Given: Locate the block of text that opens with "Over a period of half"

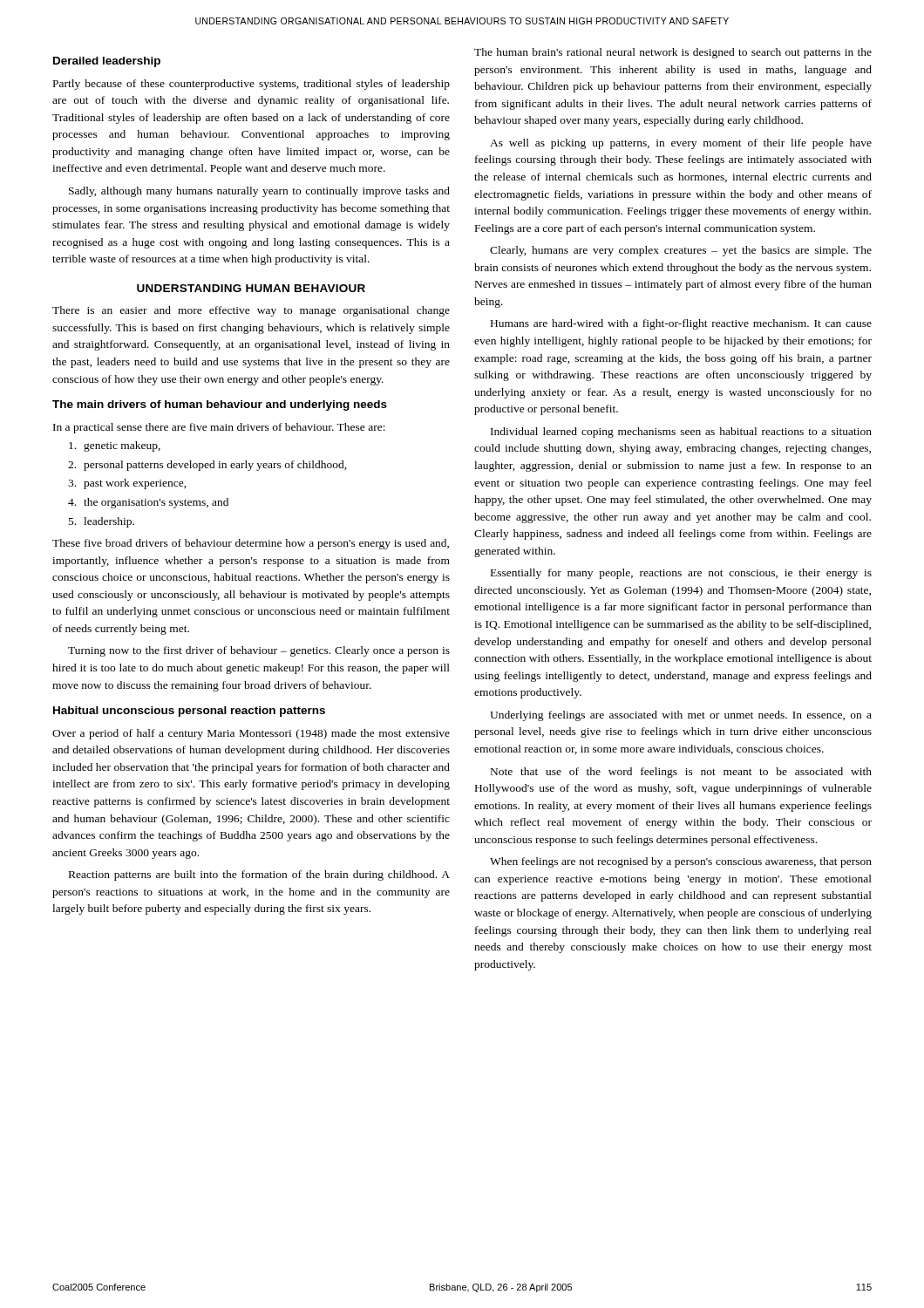Looking at the screenshot, I should pyautogui.click(x=251, y=821).
